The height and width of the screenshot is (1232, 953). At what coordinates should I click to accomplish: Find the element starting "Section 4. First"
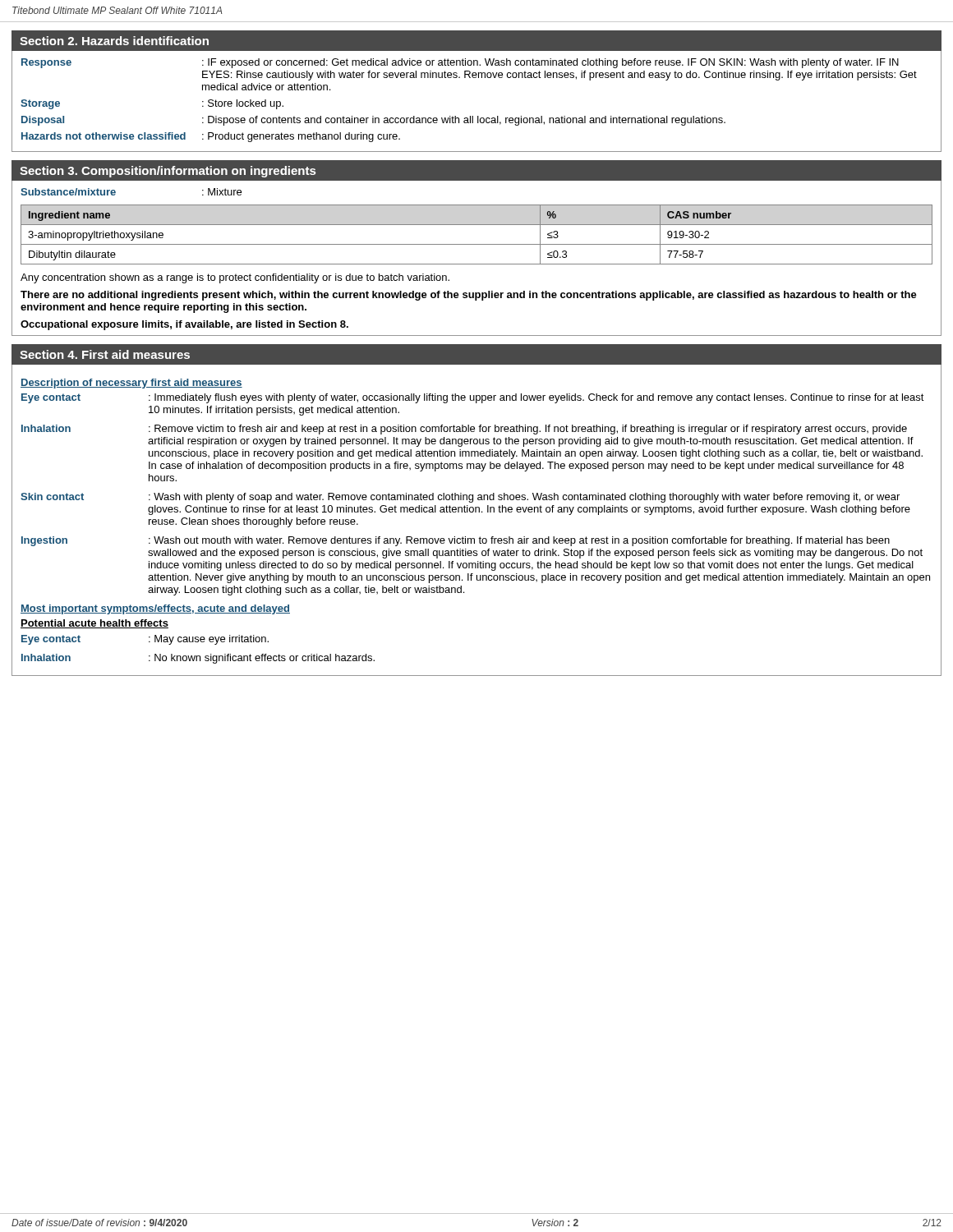(x=105, y=354)
